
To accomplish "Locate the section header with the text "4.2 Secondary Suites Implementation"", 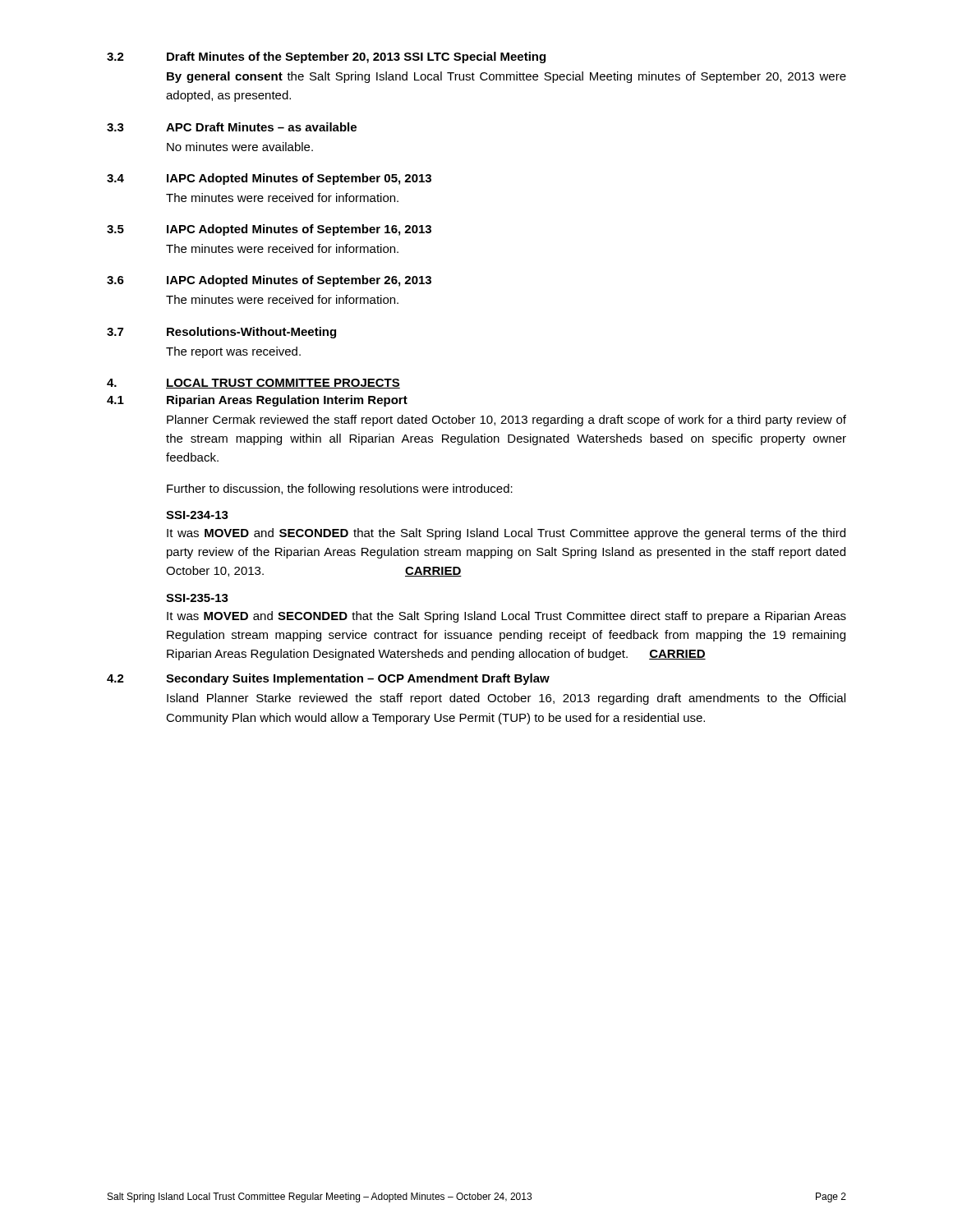I will [328, 678].
